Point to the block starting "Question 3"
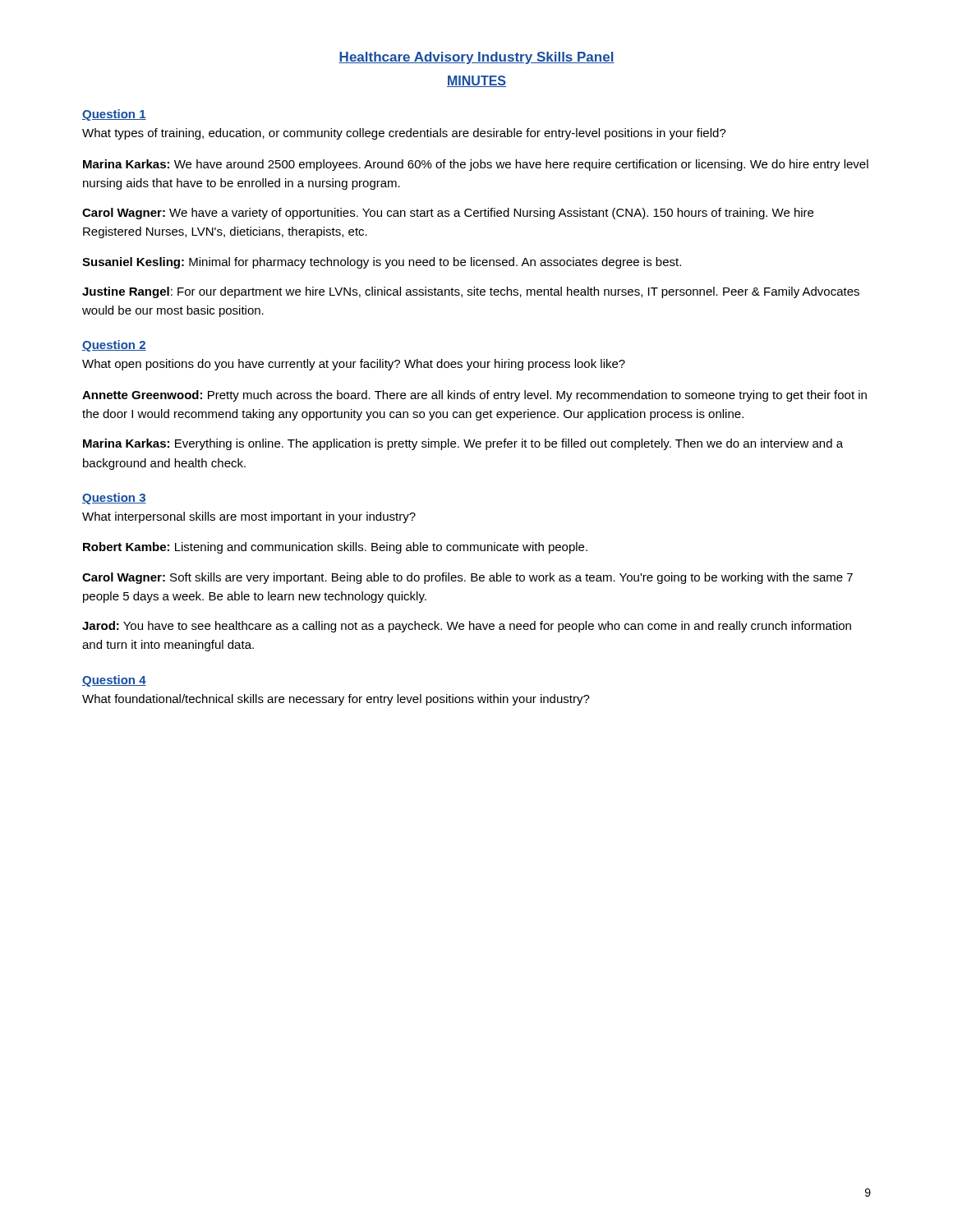The width and height of the screenshot is (953, 1232). click(x=114, y=497)
